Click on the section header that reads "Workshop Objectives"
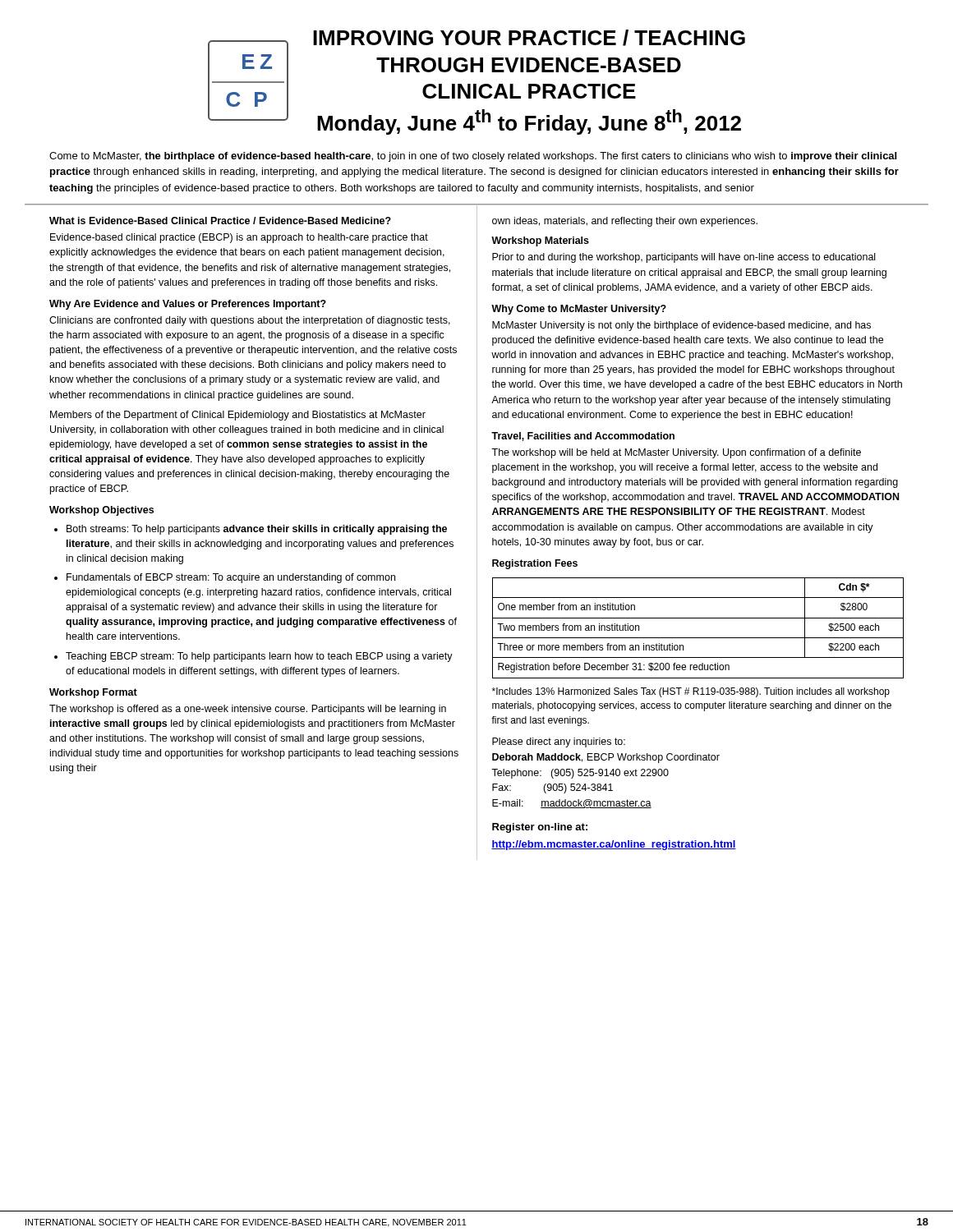Screen dimensions: 1232x953 (102, 510)
